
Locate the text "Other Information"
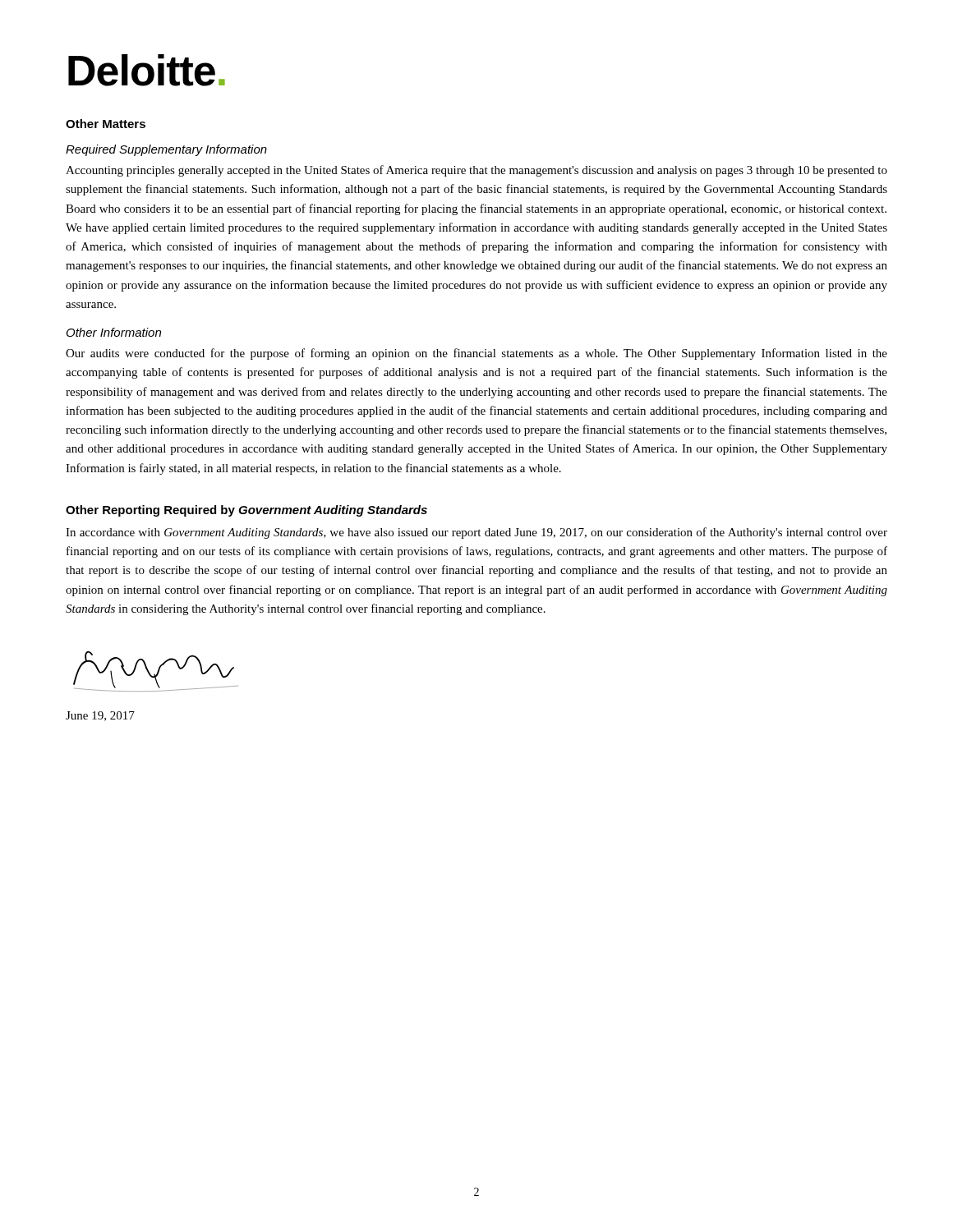(x=114, y=332)
